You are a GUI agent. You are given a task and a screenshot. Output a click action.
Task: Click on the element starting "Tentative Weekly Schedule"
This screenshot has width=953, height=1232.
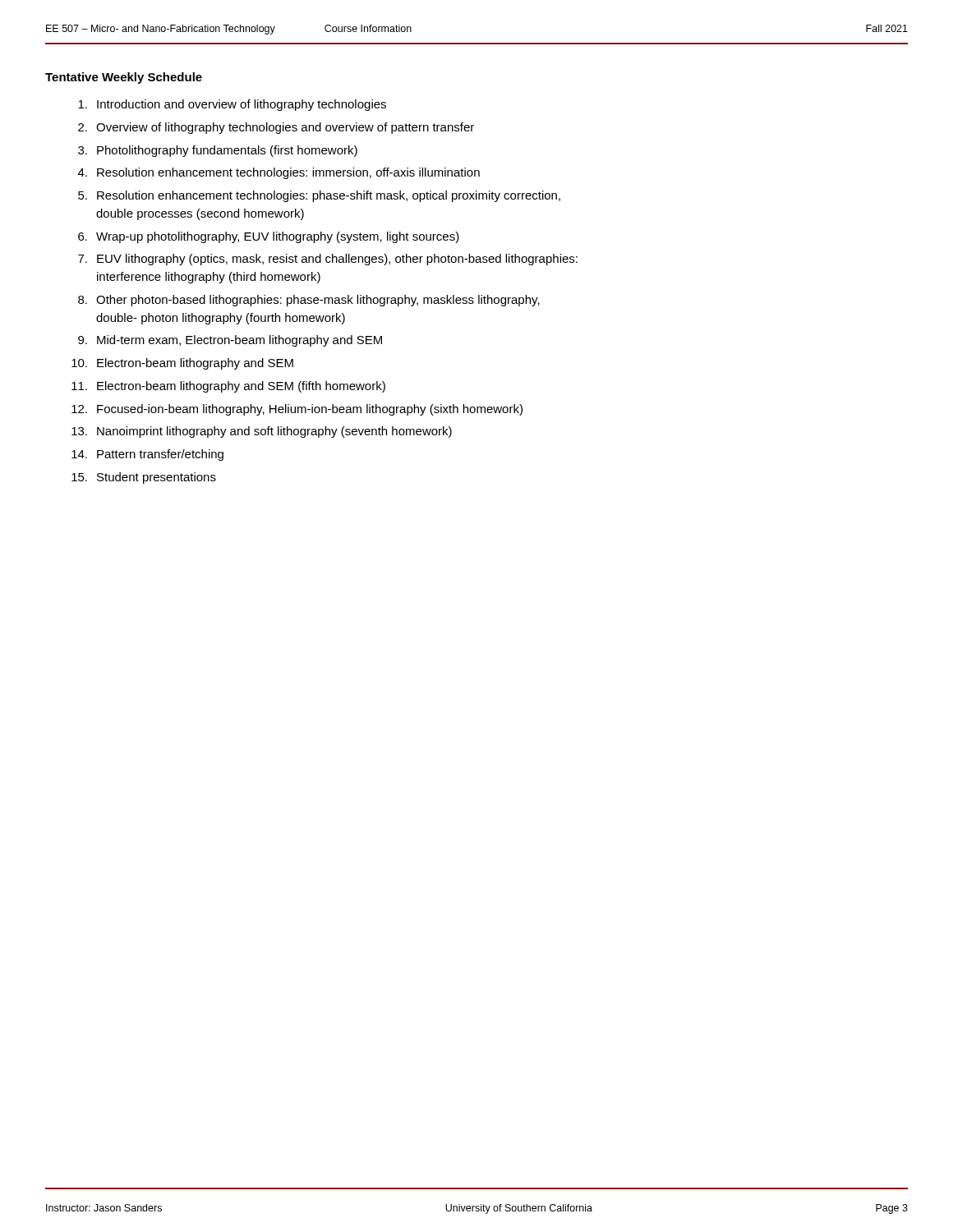pyautogui.click(x=124, y=77)
